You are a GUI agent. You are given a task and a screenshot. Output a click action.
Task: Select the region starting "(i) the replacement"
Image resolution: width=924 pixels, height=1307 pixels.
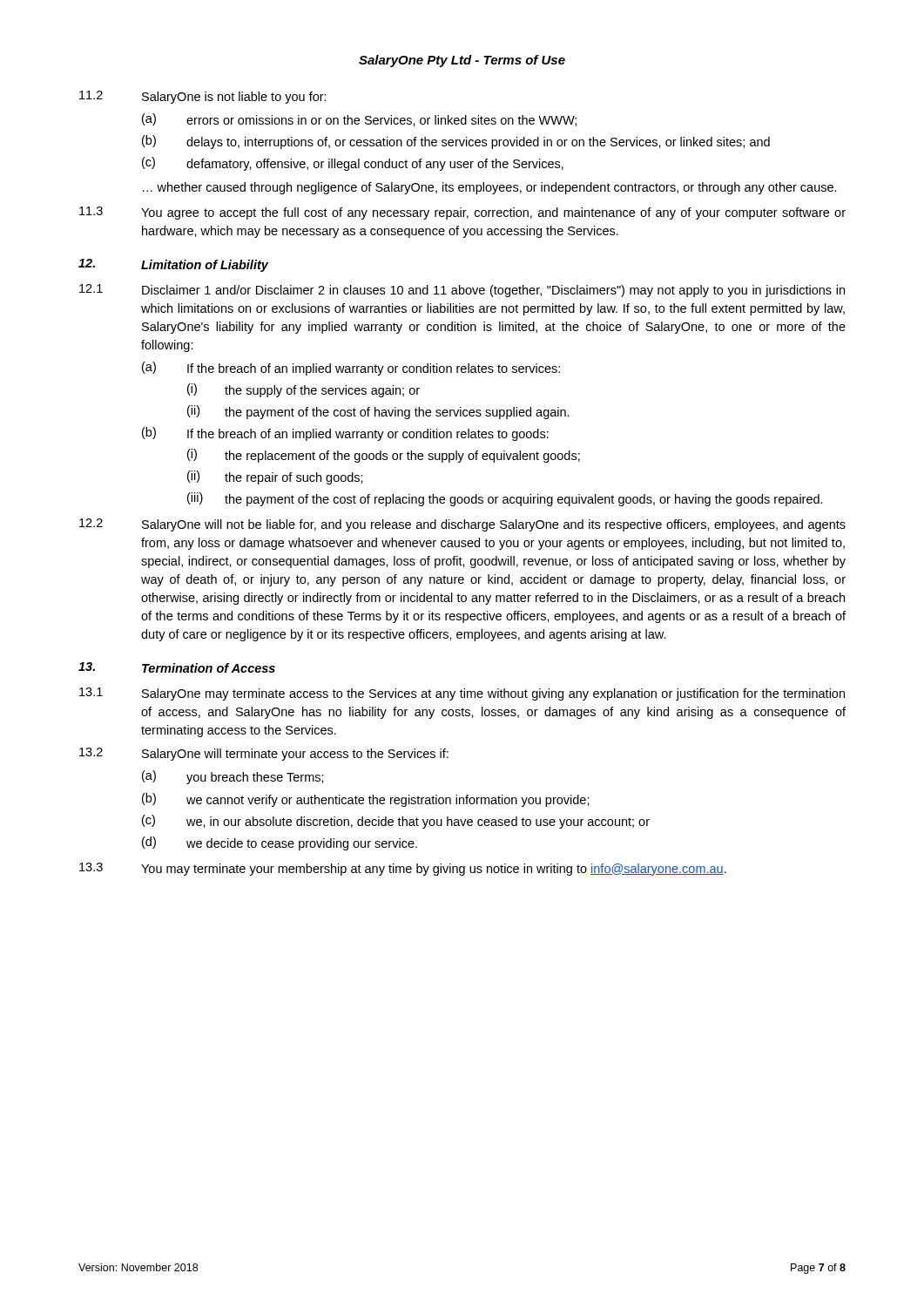pyautogui.click(x=516, y=456)
